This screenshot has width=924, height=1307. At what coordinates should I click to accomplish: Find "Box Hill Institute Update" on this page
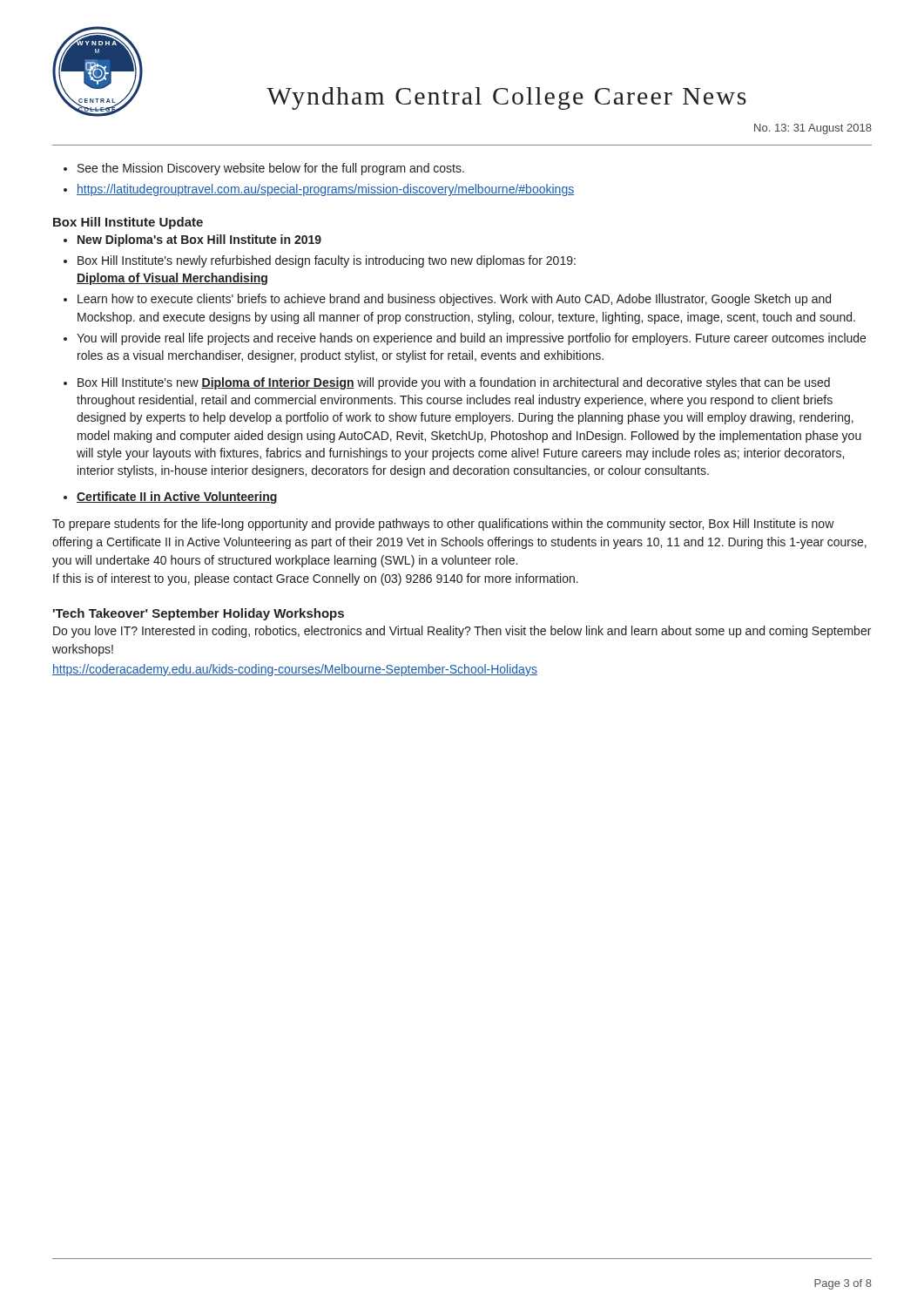[128, 221]
